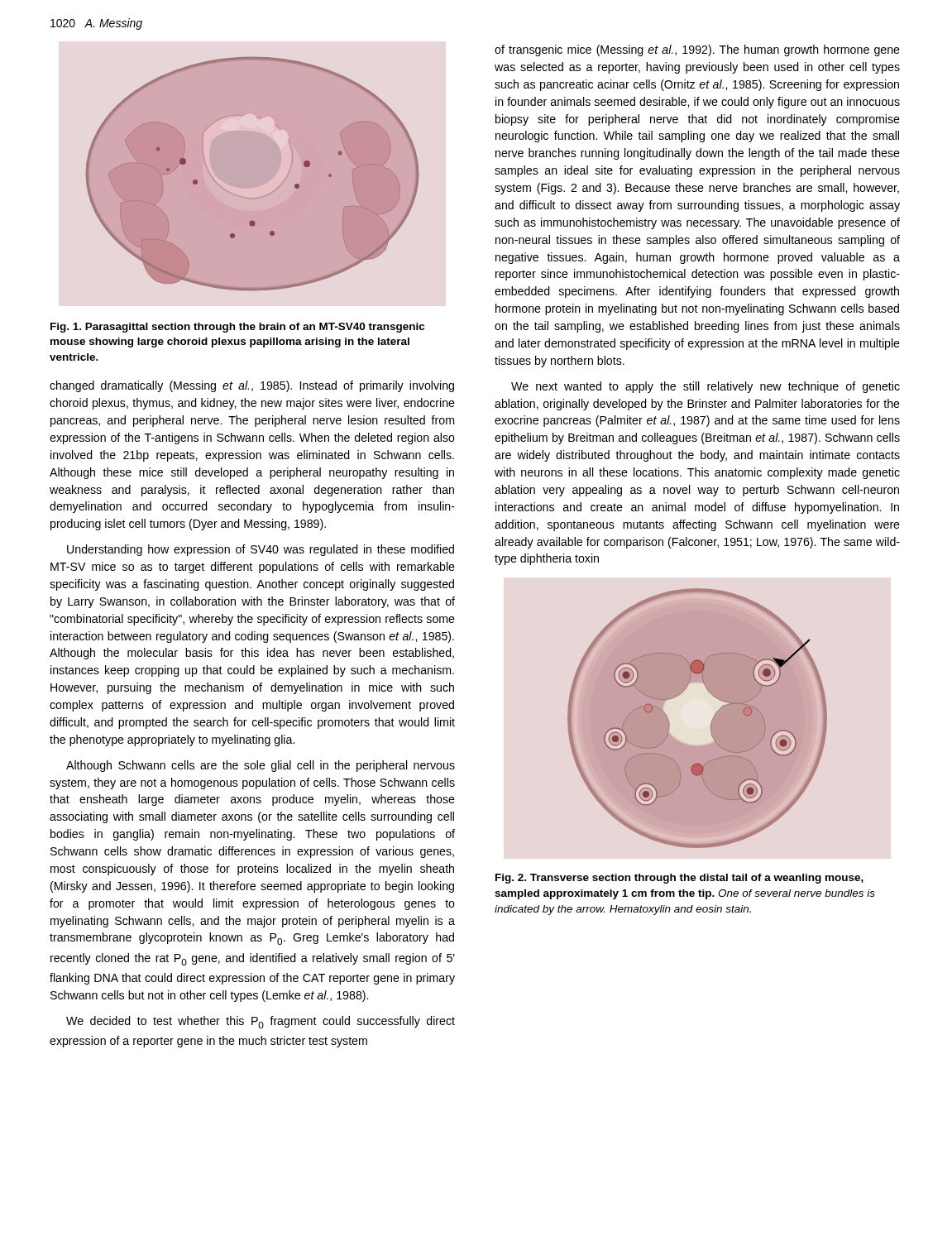Navigate to the element starting "changed dramatically (Messing et al.,"

(x=252, y=455)
